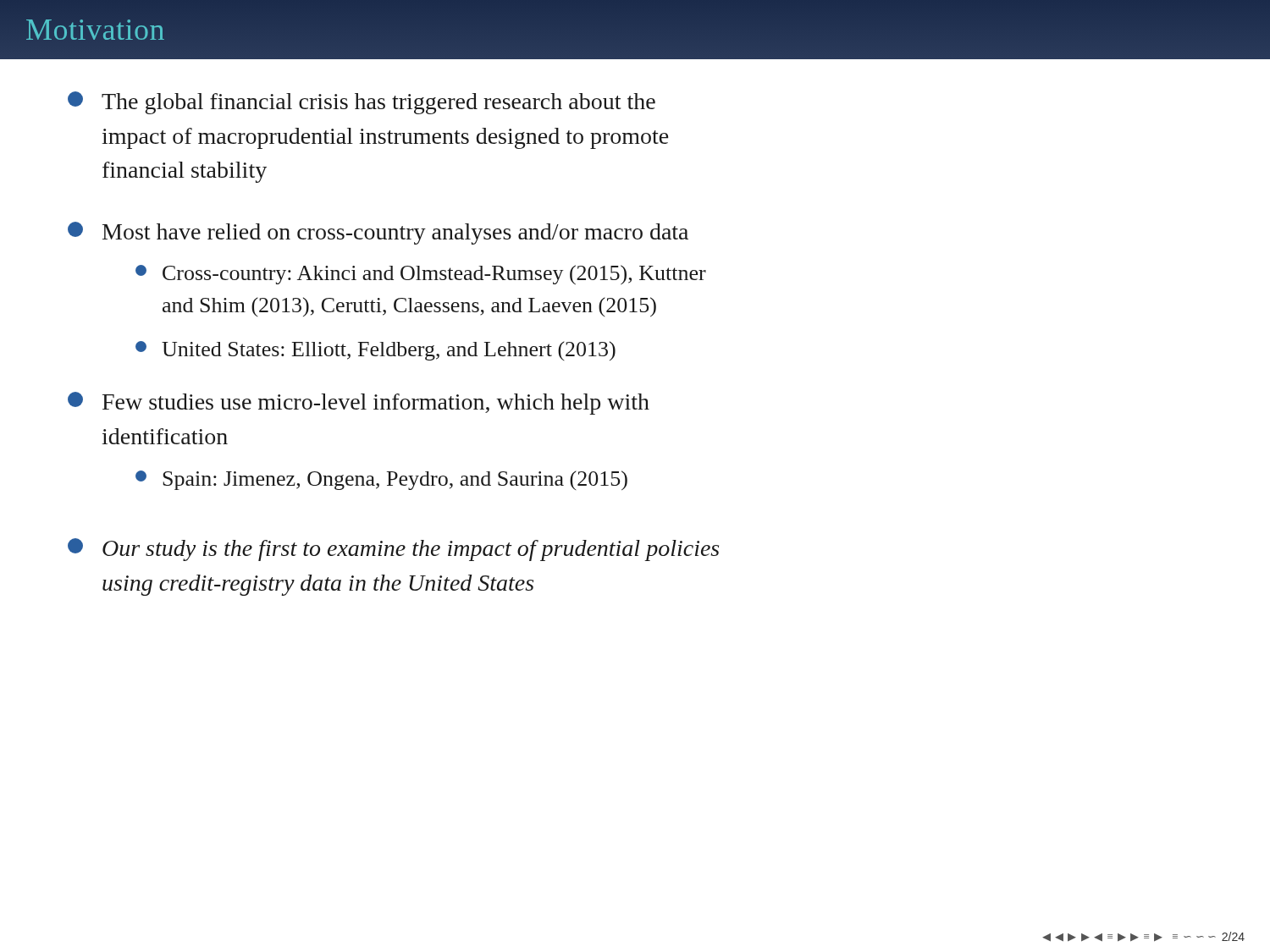Screen dimensions: 952x1270
Task: Select the list item containing "Our study is the first to"
Action: 394,566
